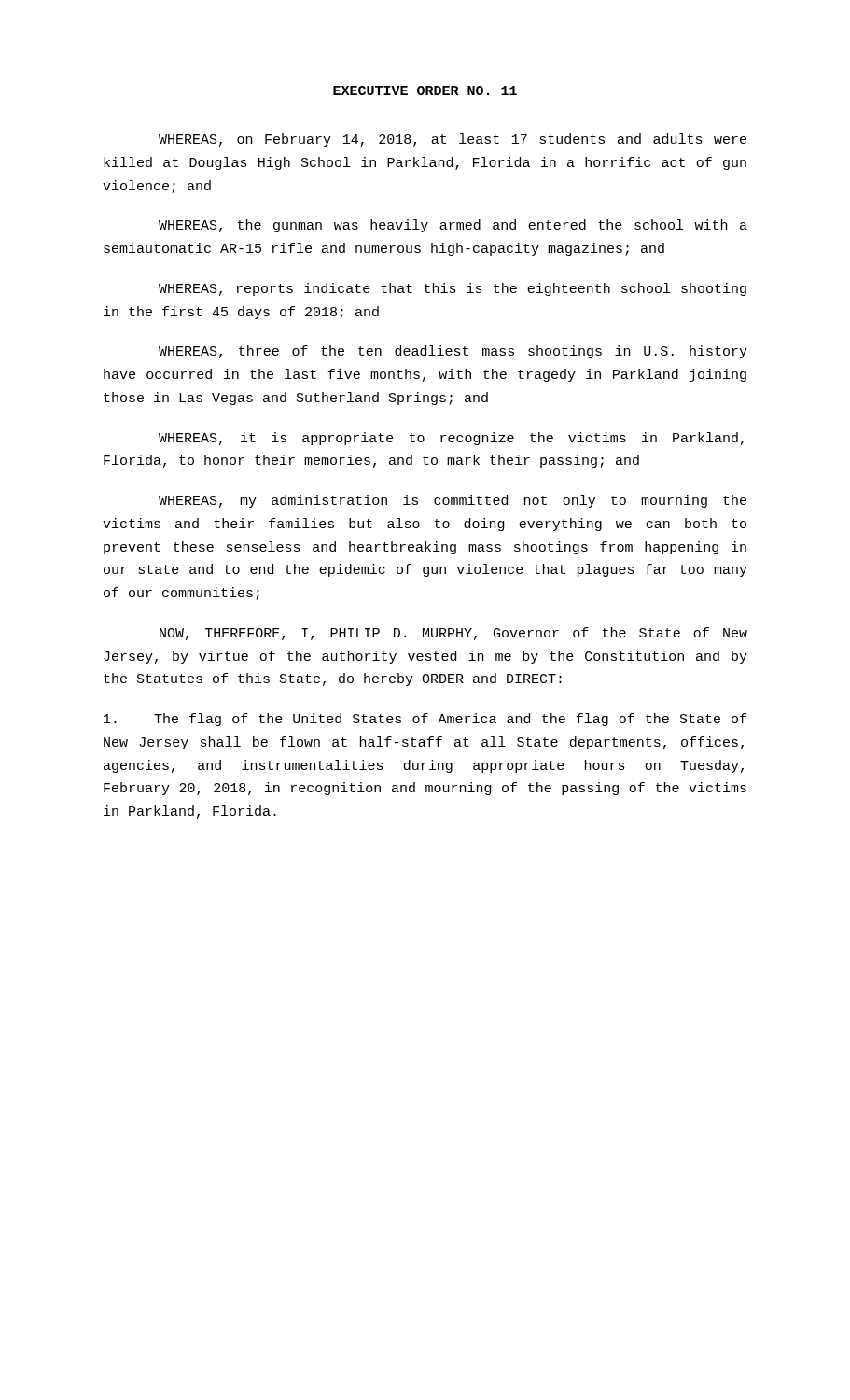
Task: Where is the passage that starts "WHEREAS, three of the"?
Action: point(425,376)
